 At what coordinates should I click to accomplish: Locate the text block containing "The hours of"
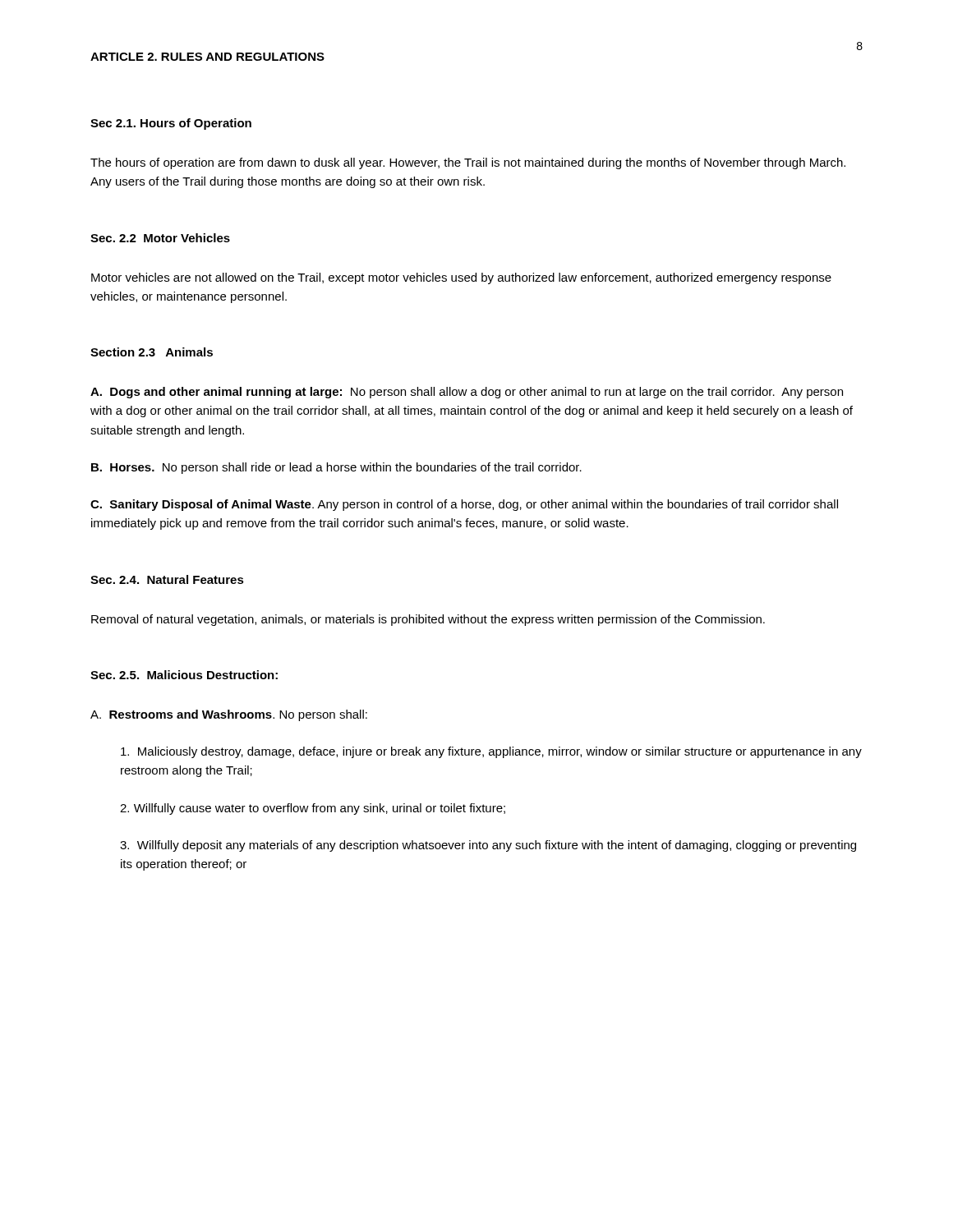468,172
